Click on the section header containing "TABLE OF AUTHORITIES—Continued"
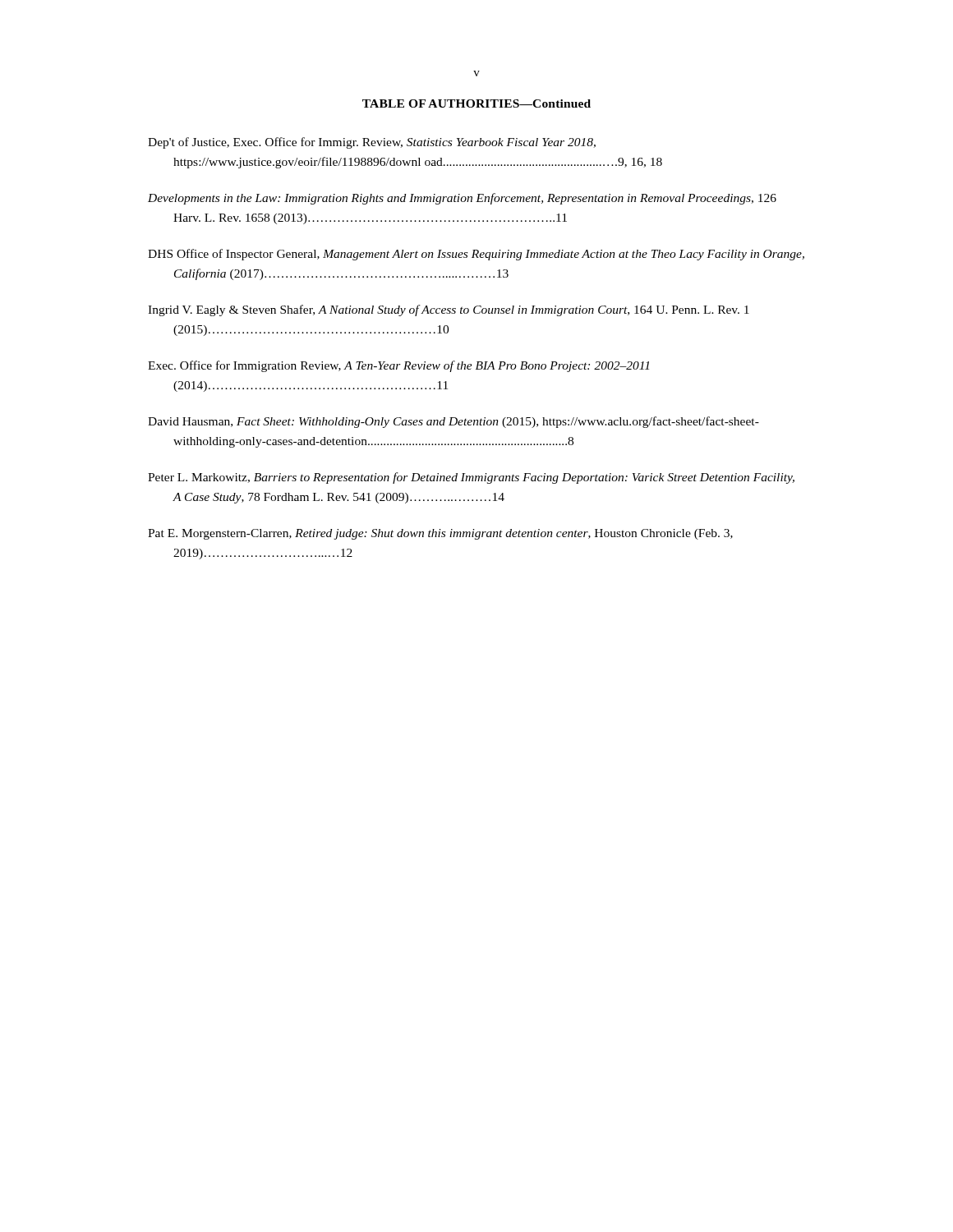The width and height of the screenshot is (953, 1232). (476, 103)
